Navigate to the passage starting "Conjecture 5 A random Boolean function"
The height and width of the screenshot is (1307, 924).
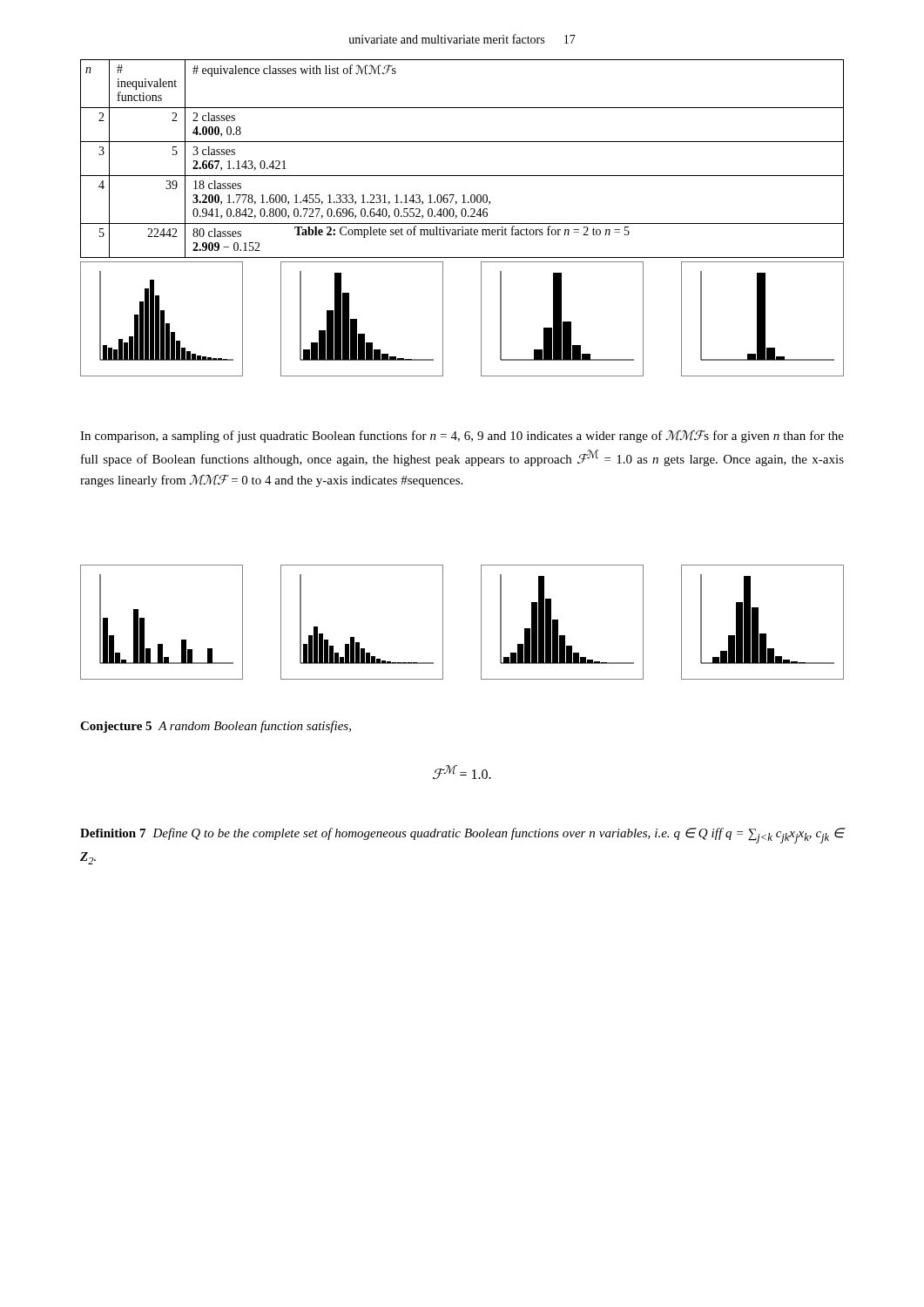[x=216, y=726]
